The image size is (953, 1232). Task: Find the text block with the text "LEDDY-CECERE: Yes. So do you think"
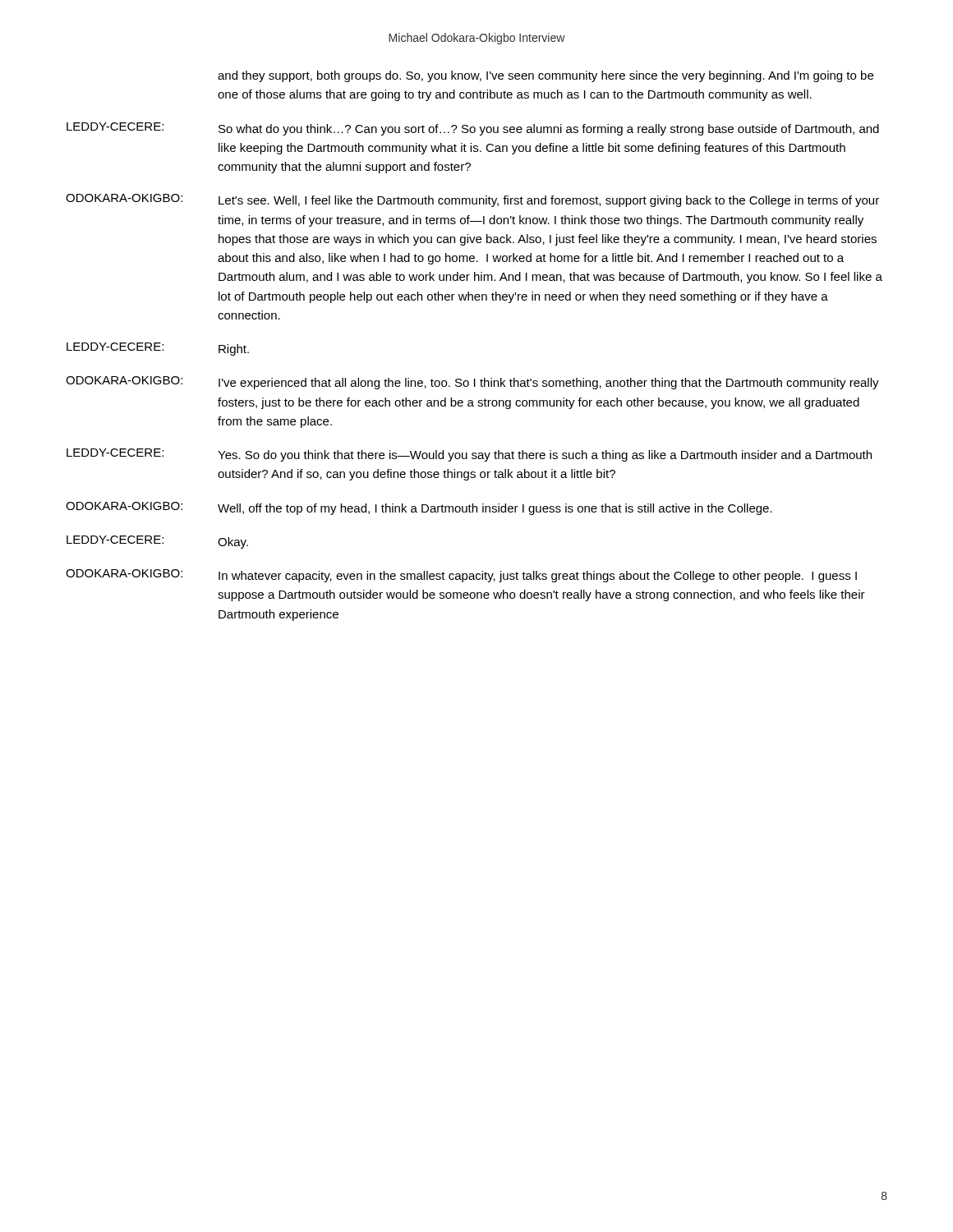pos(476,464)
